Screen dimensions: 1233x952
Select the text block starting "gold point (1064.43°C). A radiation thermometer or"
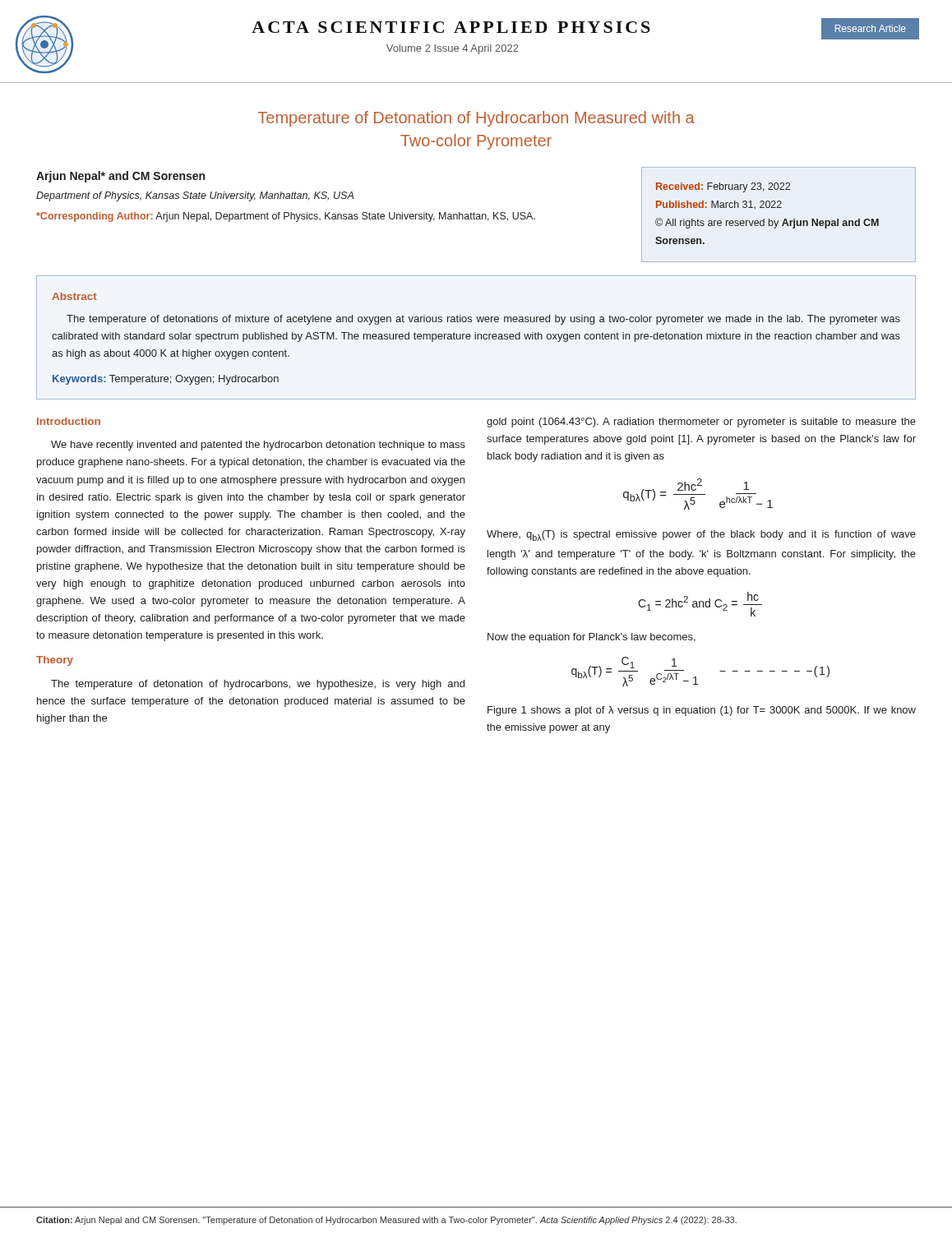(x=701, y=438)
